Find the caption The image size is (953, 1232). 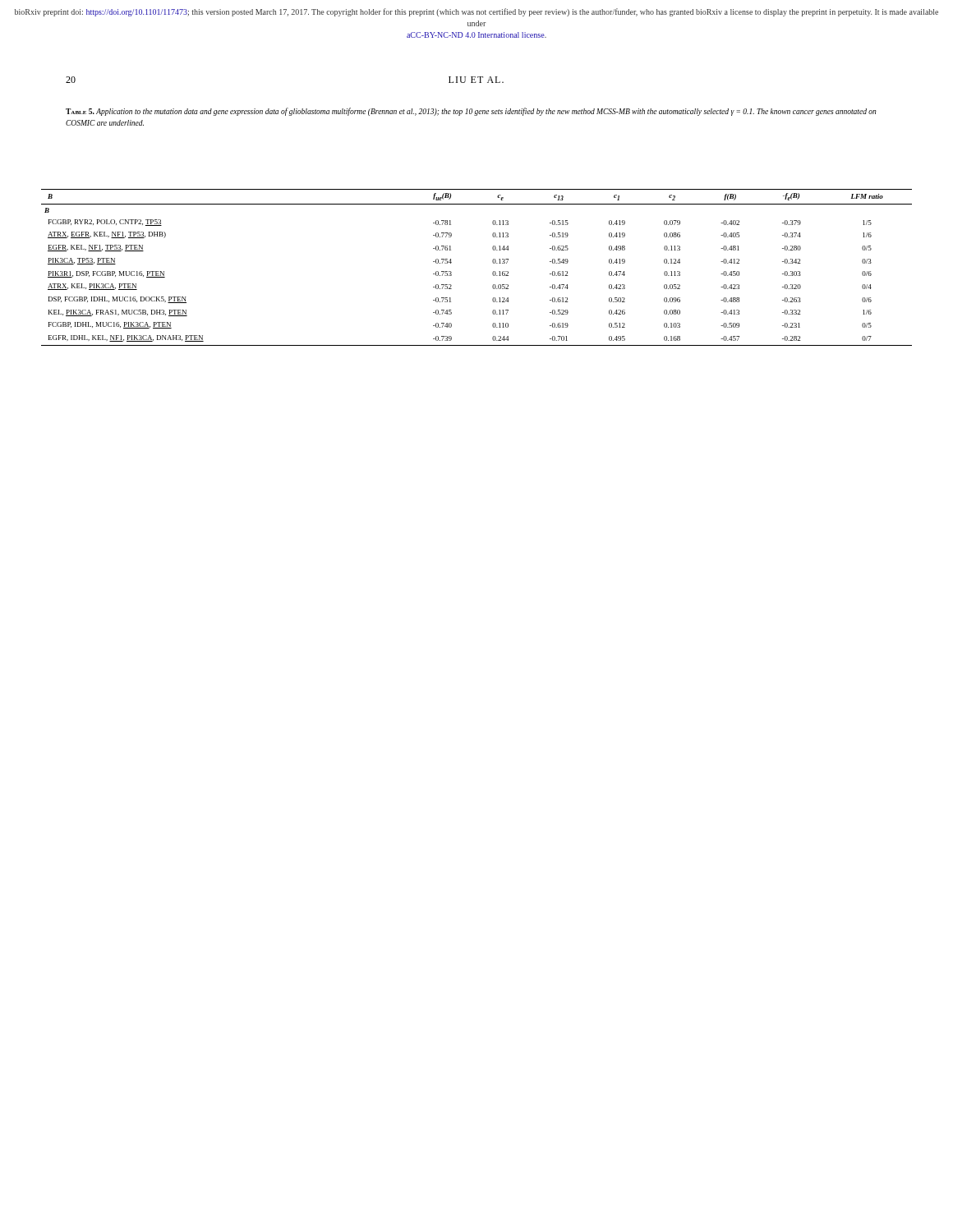point(471,117)
